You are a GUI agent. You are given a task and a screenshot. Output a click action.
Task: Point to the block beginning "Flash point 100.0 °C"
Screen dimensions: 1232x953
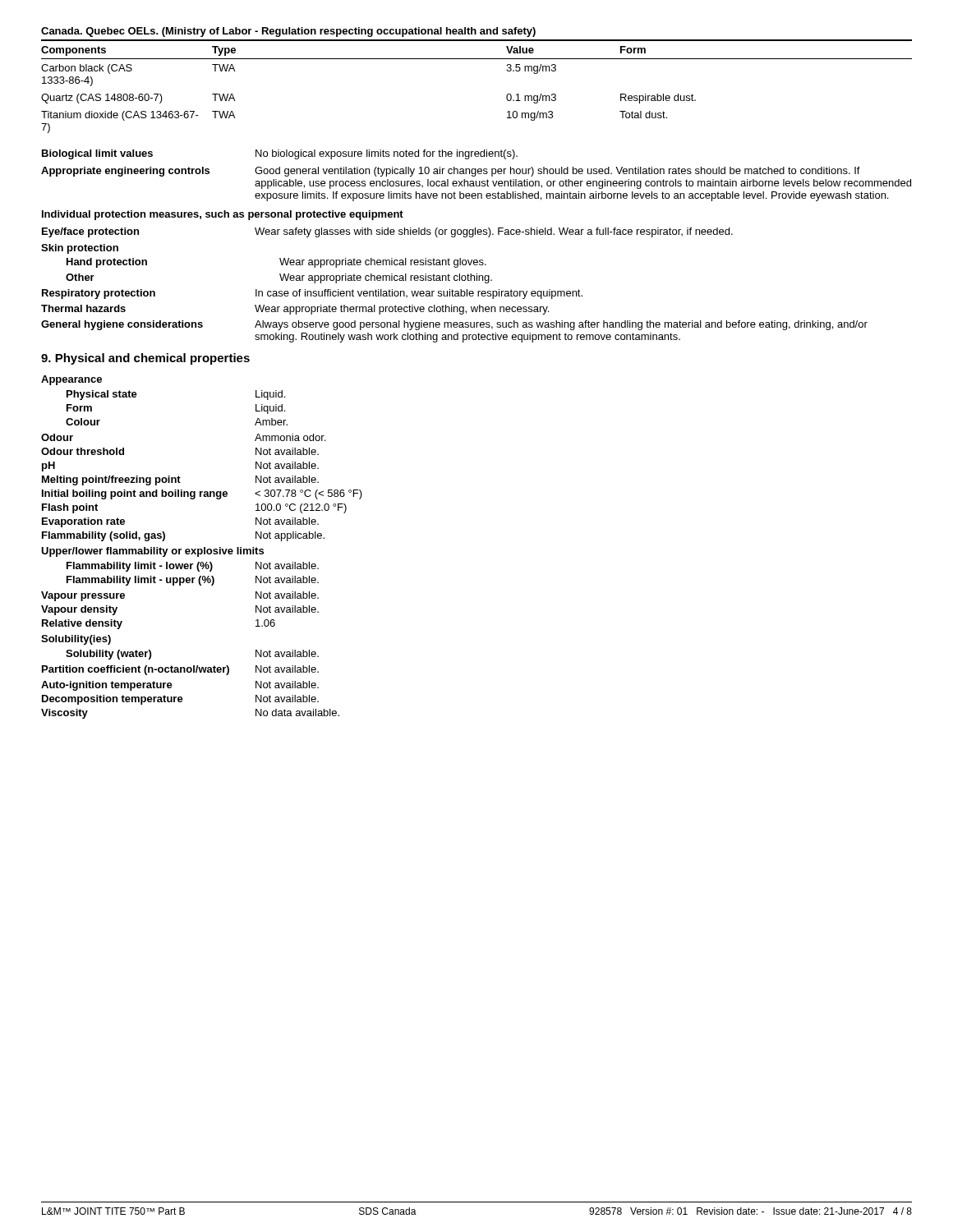click(194, 507)
